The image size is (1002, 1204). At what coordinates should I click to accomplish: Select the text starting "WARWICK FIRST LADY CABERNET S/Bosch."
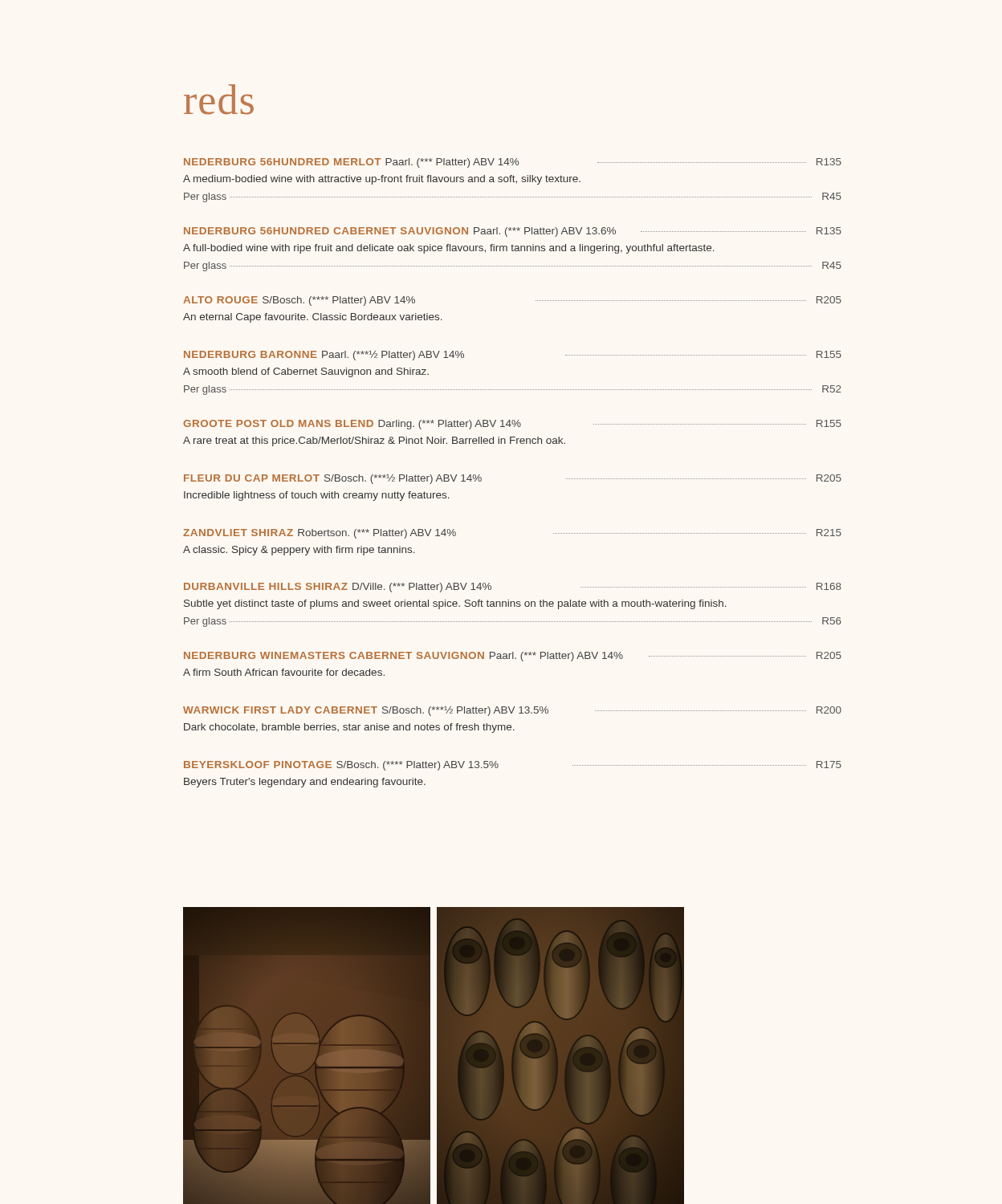512,719
